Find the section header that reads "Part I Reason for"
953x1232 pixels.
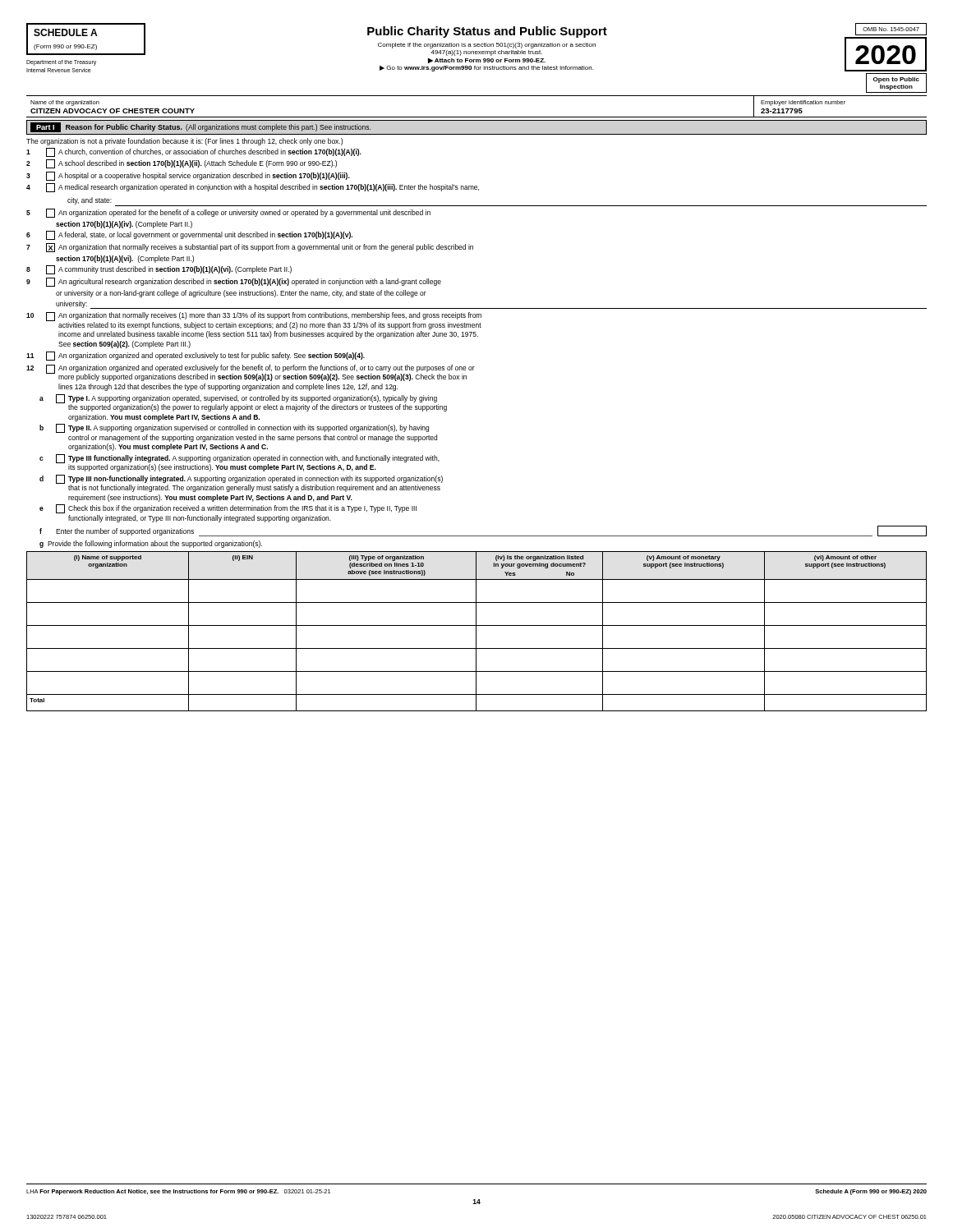point(201,127)
